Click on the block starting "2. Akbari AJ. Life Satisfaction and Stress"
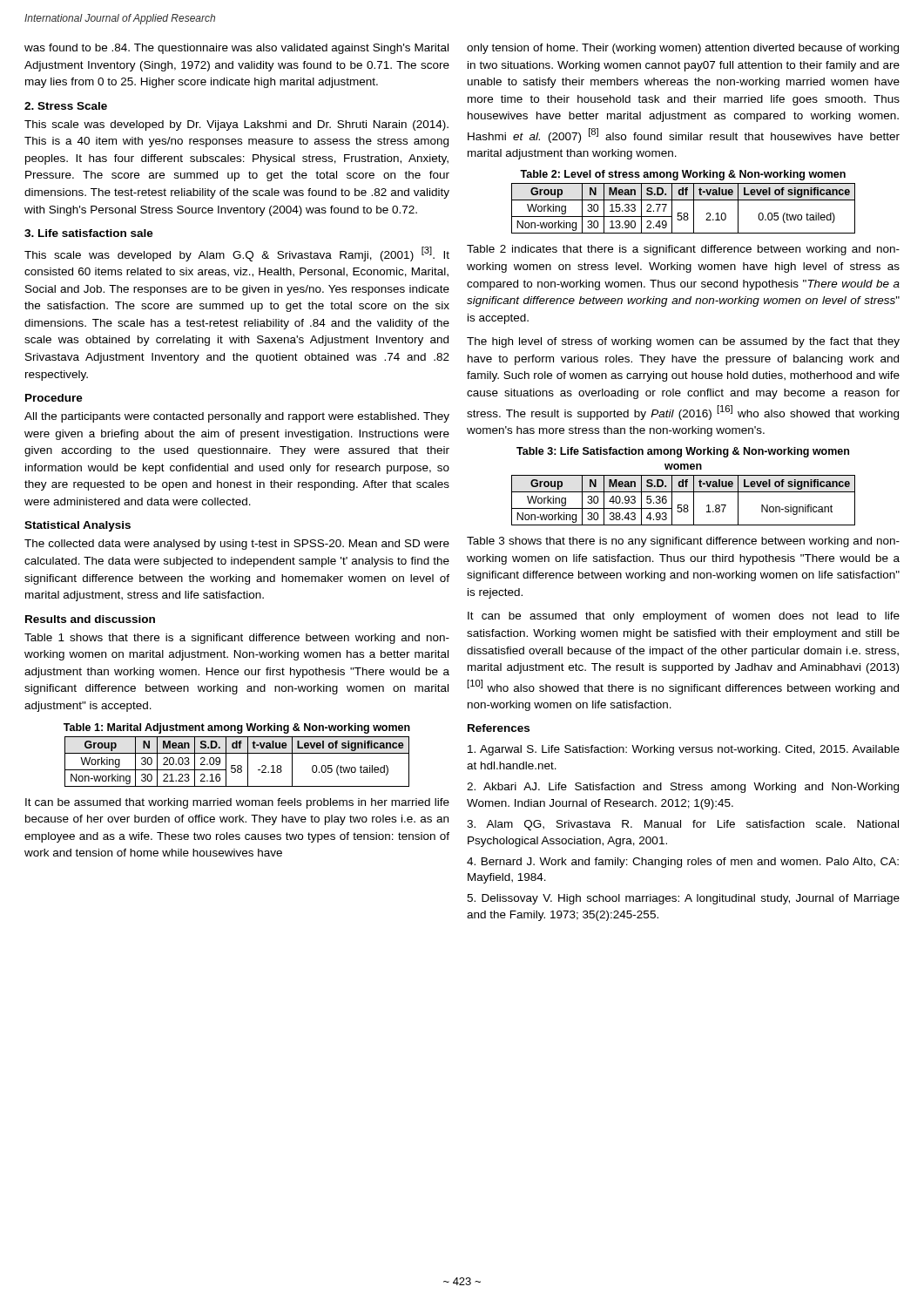924x1307 pixels. point(683,795)
